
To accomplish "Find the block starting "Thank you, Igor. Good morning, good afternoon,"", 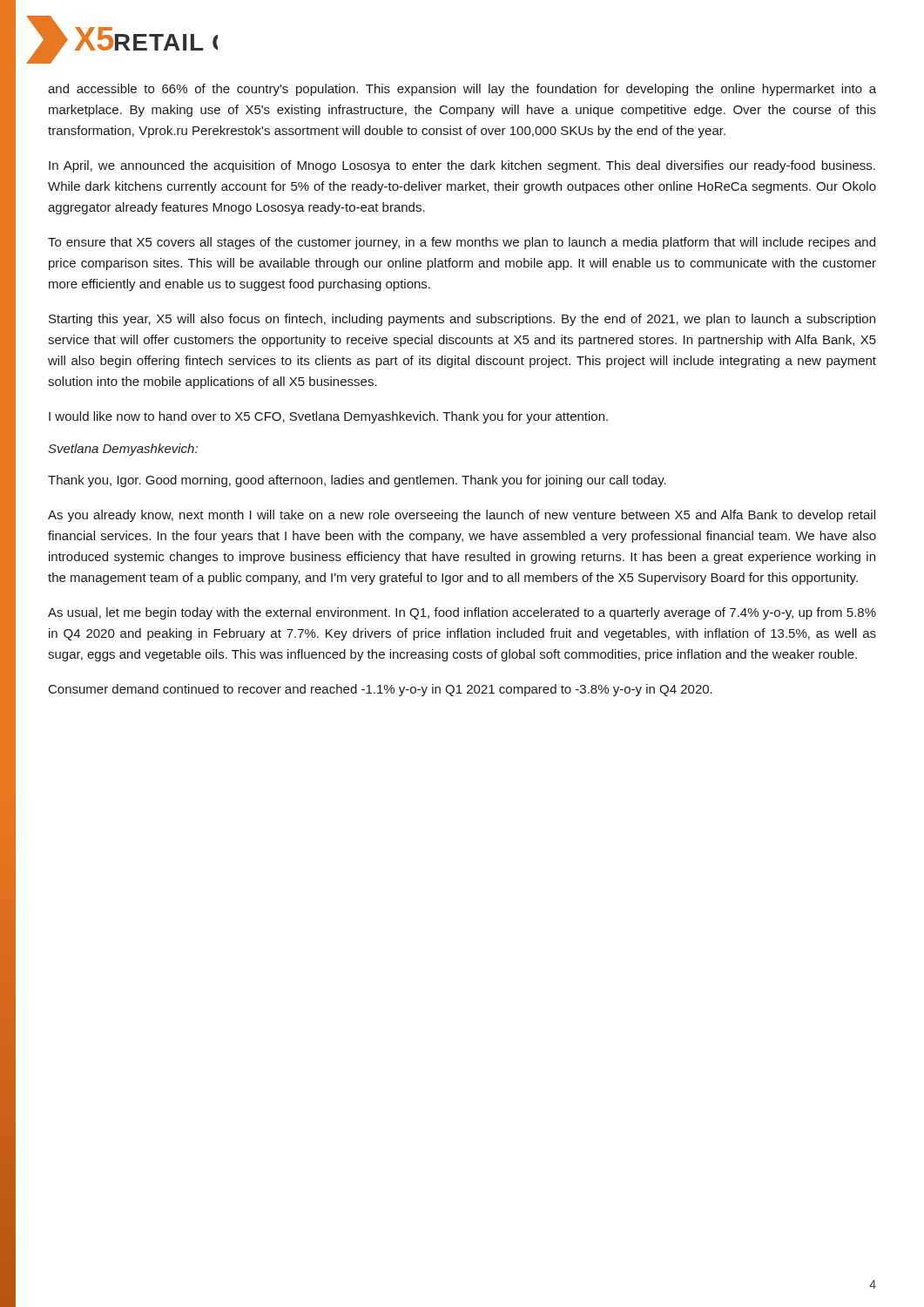I will (357, 480).
